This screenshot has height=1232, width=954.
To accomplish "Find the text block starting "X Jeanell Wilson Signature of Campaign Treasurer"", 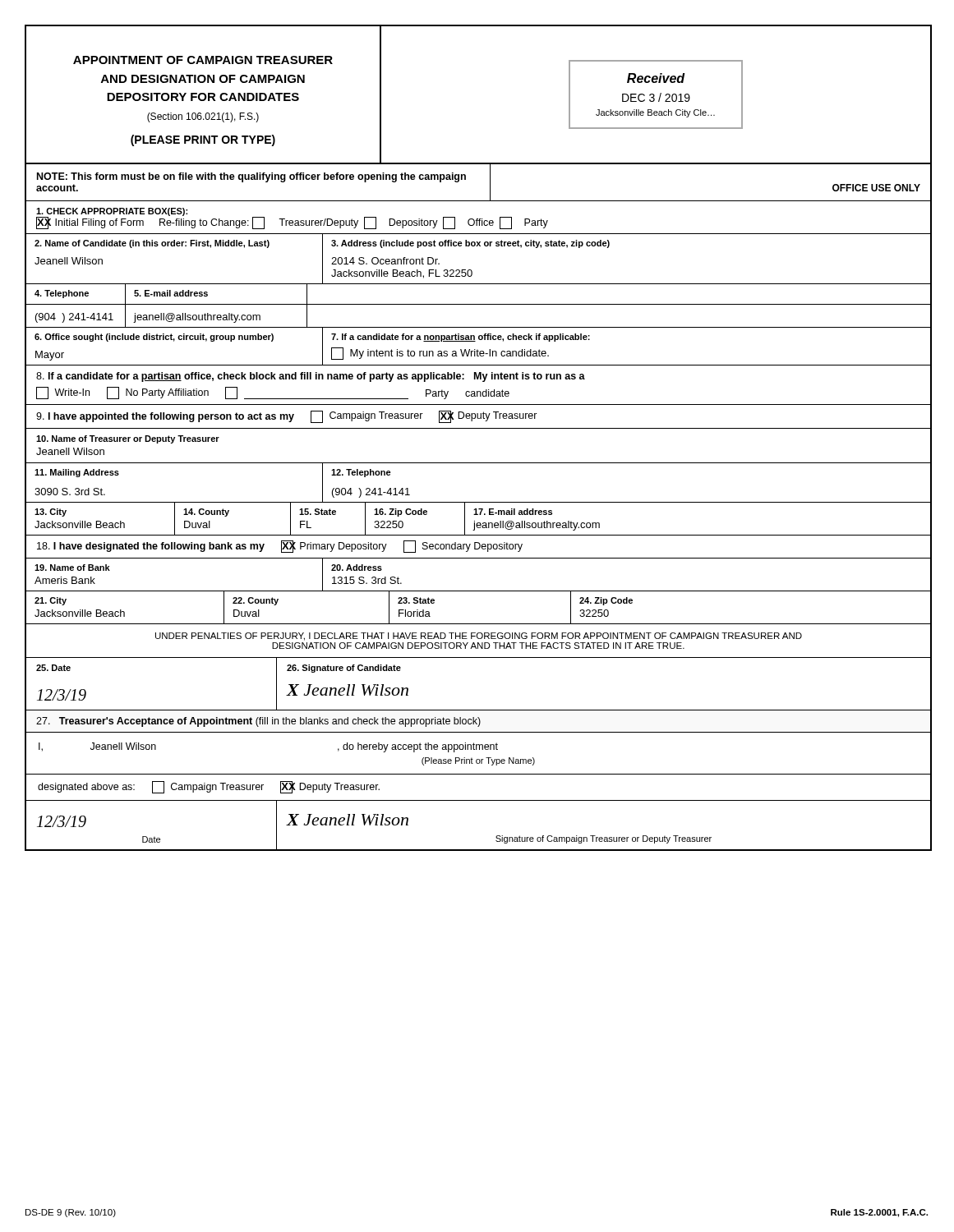I will click(604, 826).
